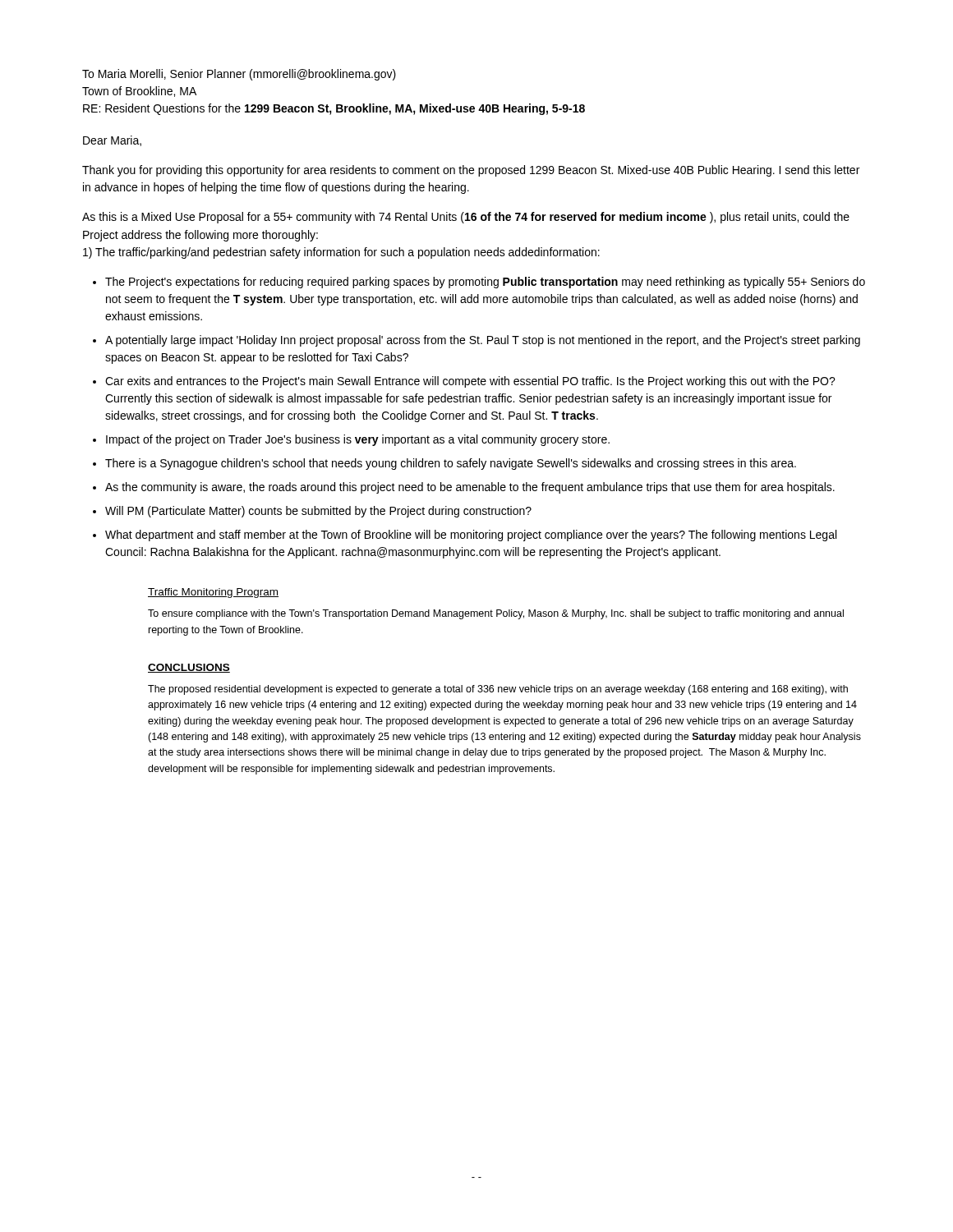Point to the block beginning "What department and staff member at"
This screenshot has height=1232, width=953.
[471, 543]
